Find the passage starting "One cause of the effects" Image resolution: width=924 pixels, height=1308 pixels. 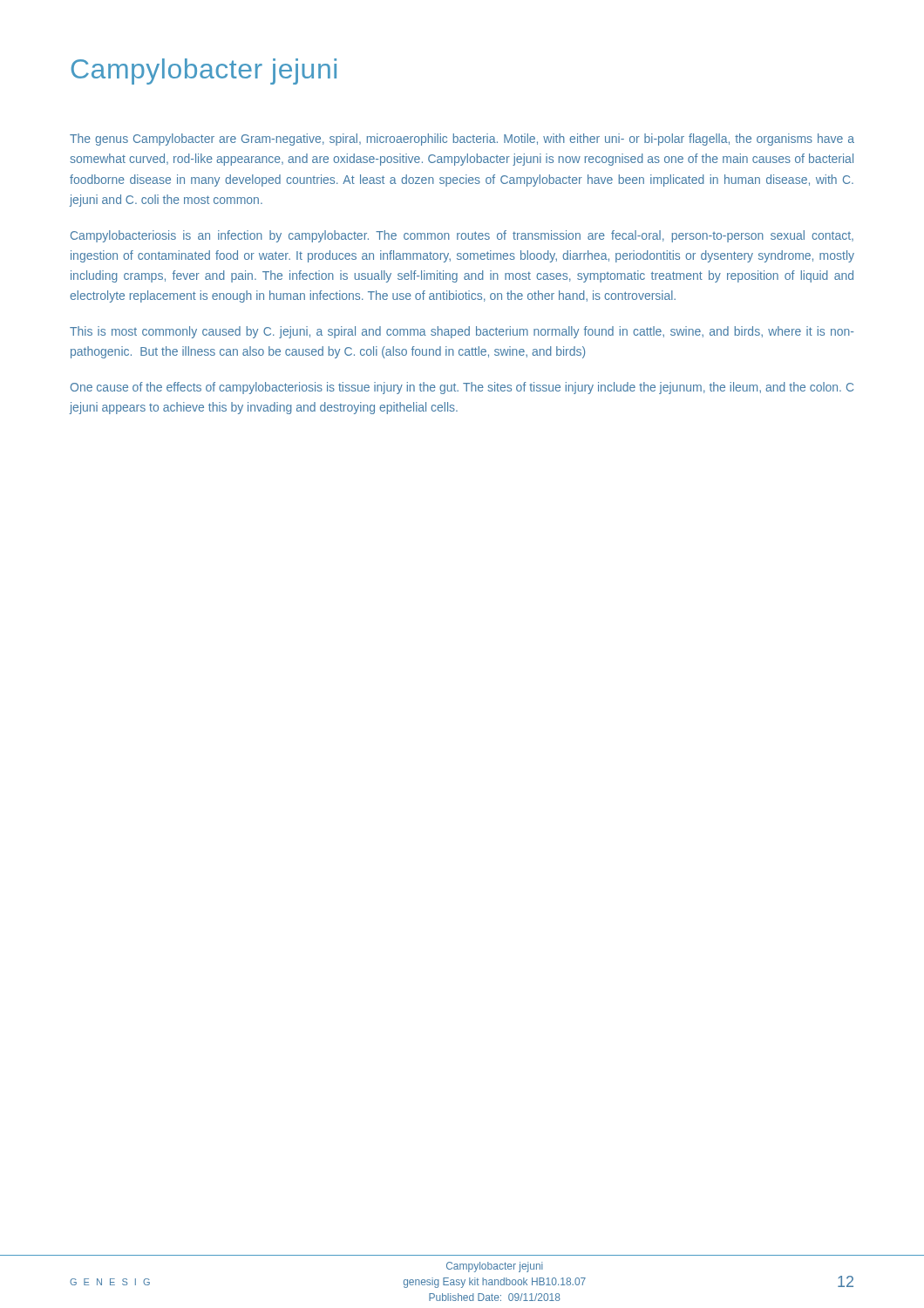coord(462,398)
